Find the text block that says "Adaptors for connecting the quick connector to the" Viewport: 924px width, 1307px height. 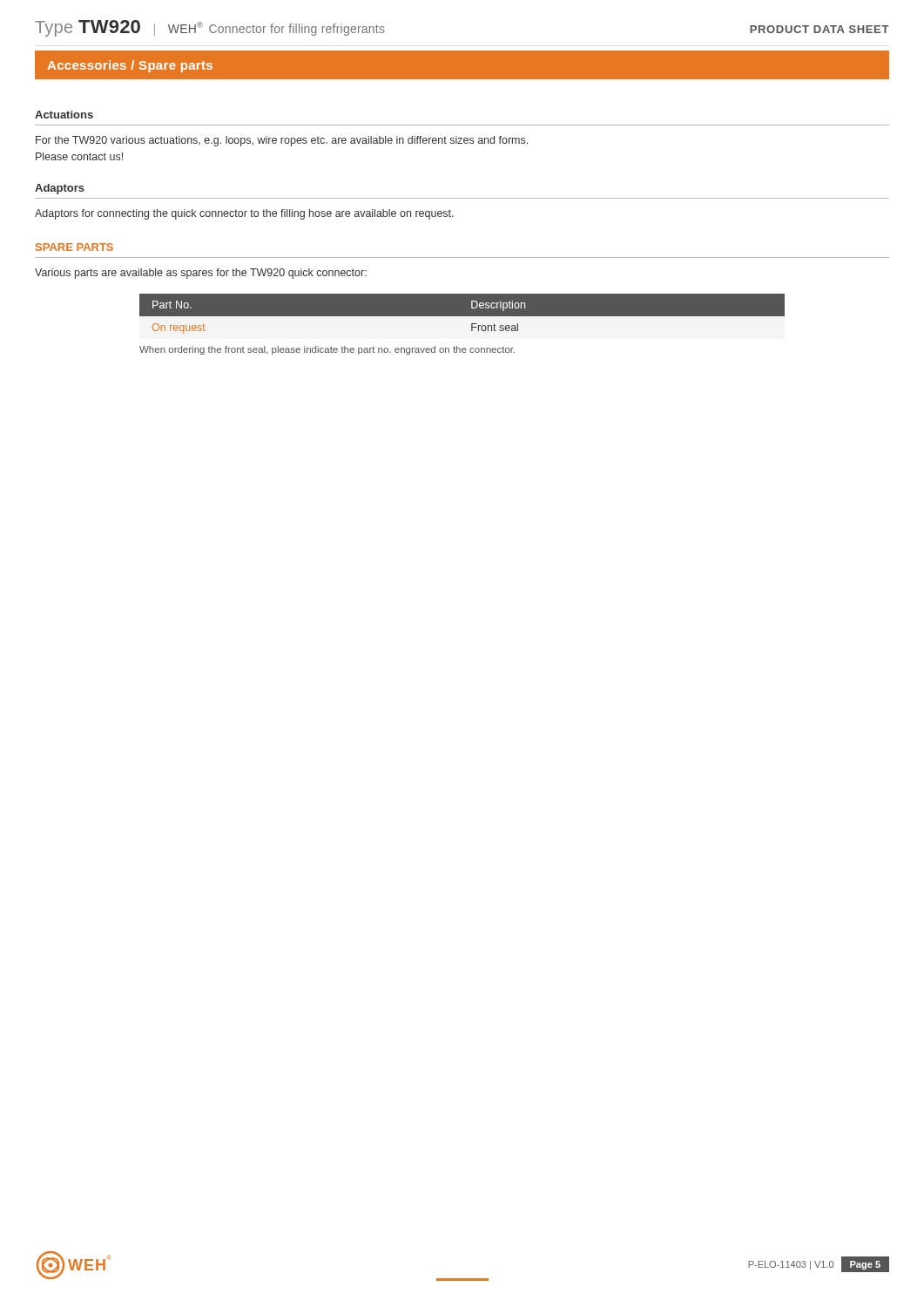tap(245, 213)
